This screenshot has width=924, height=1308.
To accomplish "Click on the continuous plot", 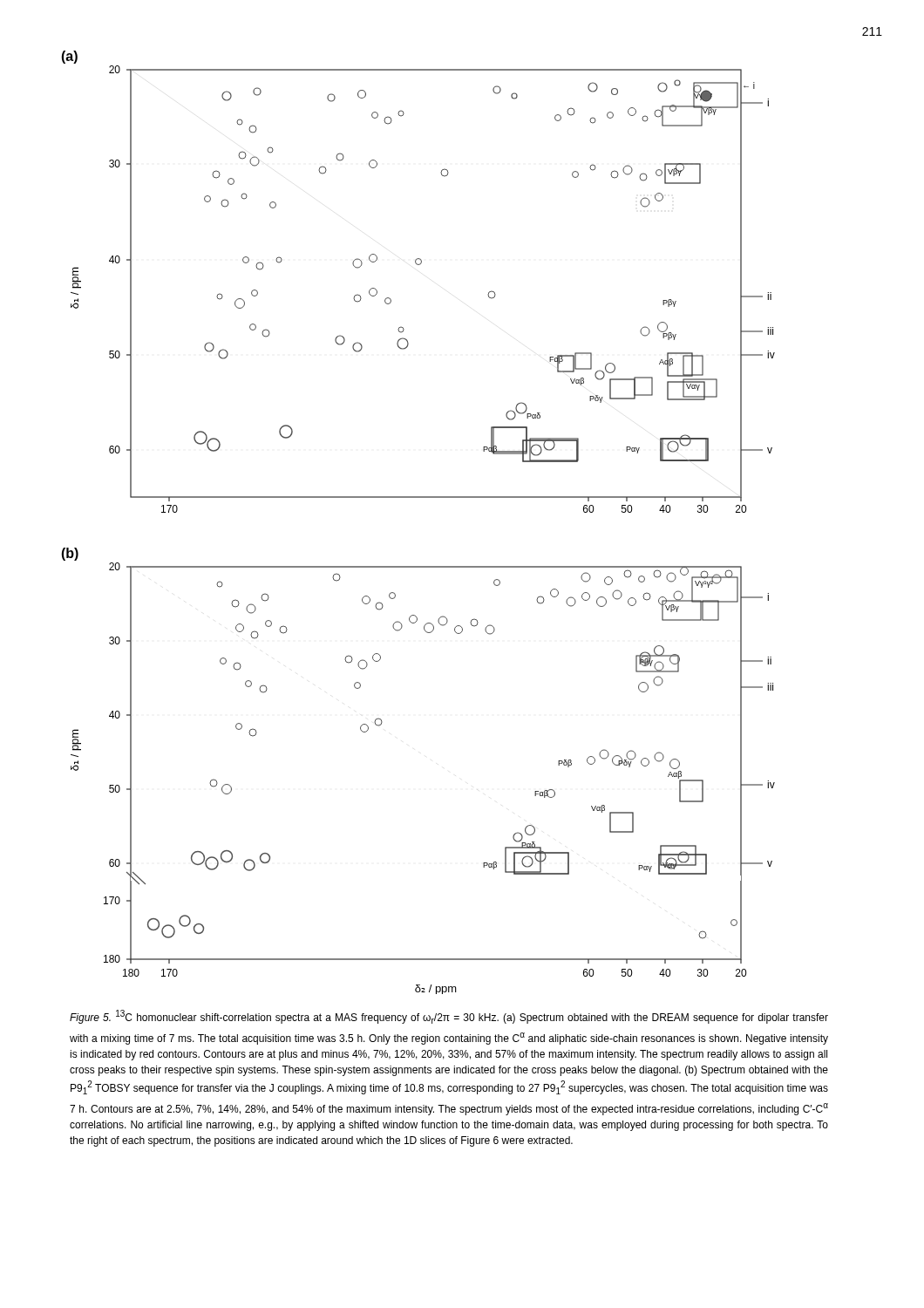I will coord(445,515).
